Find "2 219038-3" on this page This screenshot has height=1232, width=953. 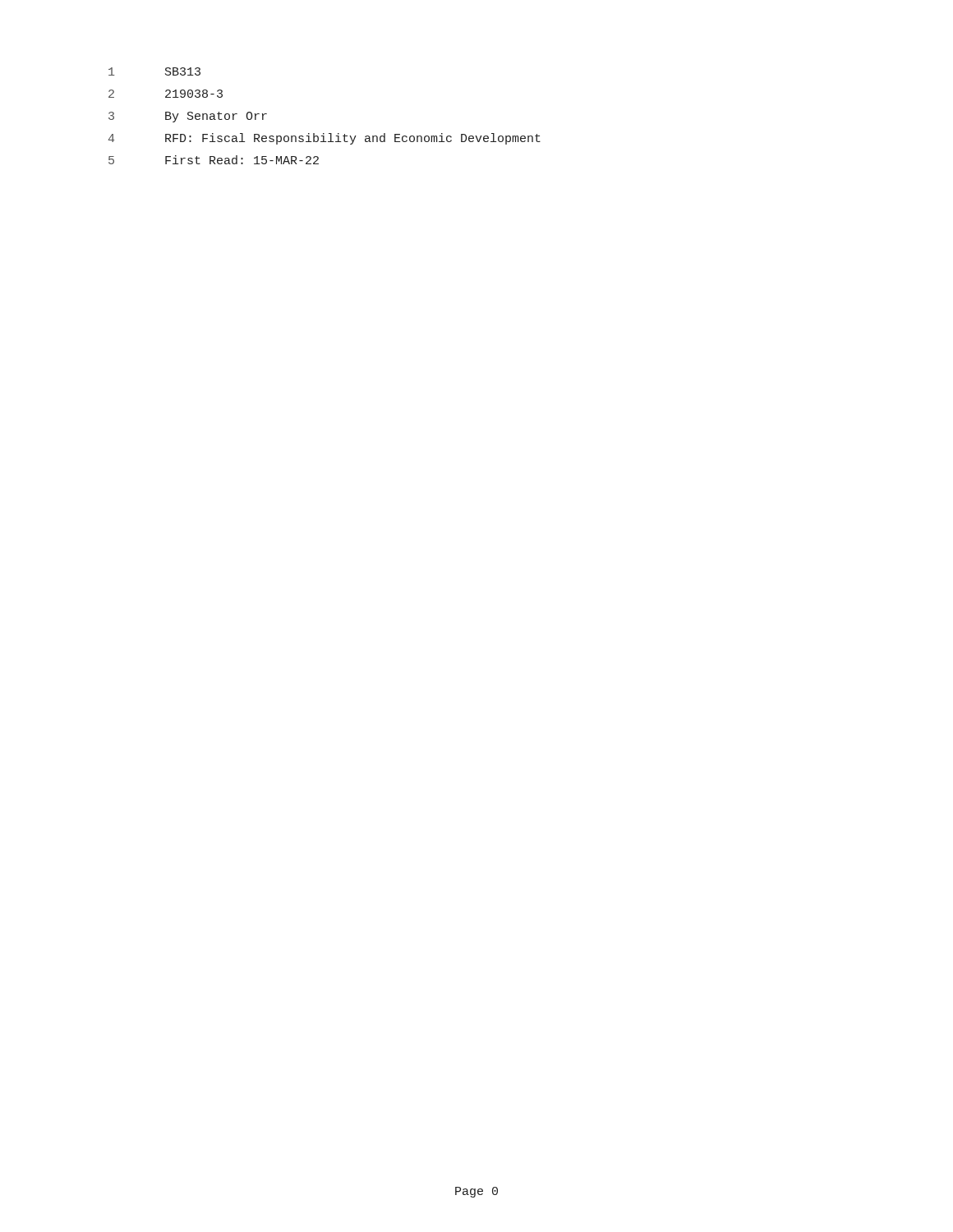[x=166, y=94]
